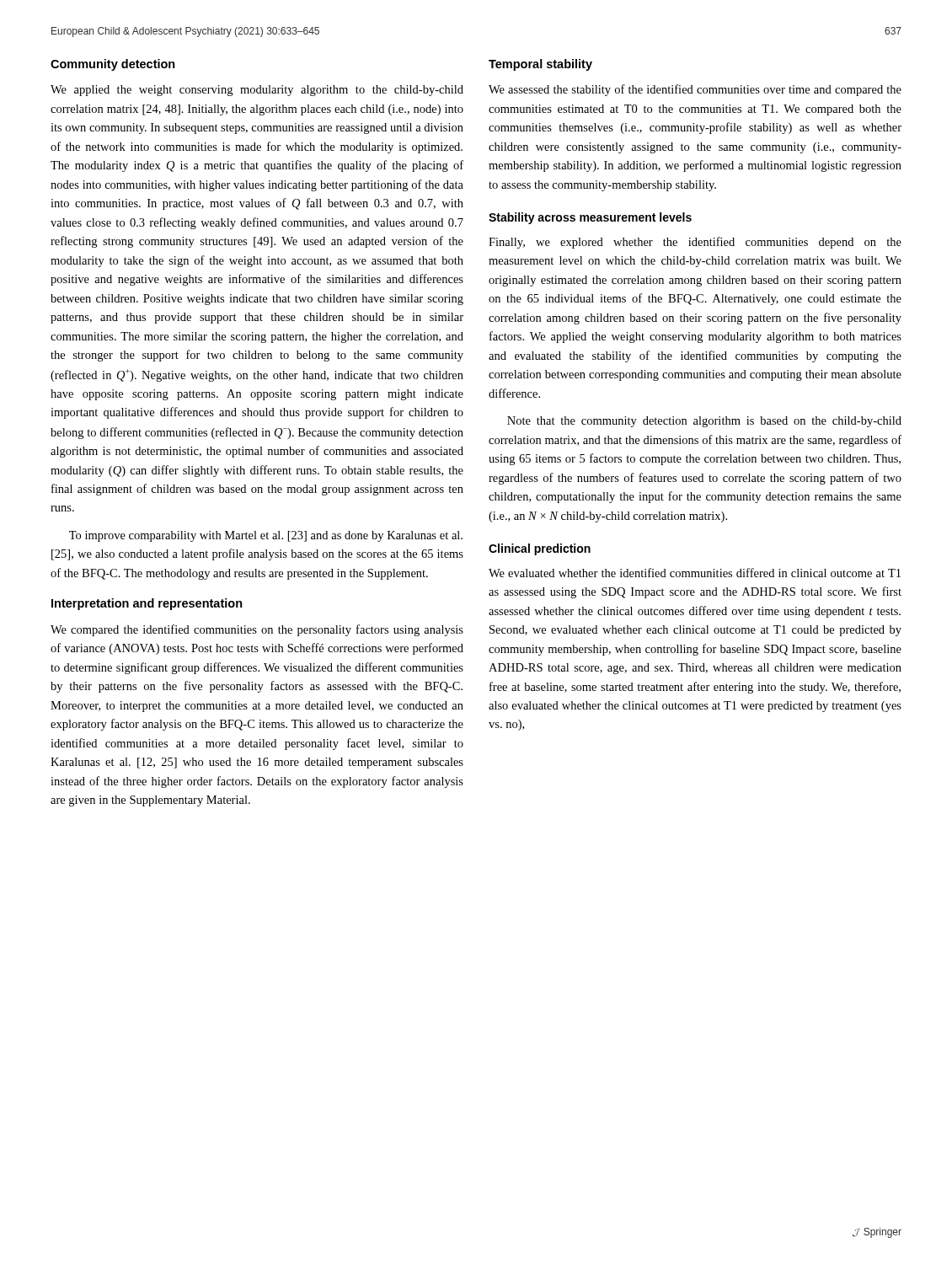Find the block on this page that starts "To improve comparability"

tap(257, 554)
